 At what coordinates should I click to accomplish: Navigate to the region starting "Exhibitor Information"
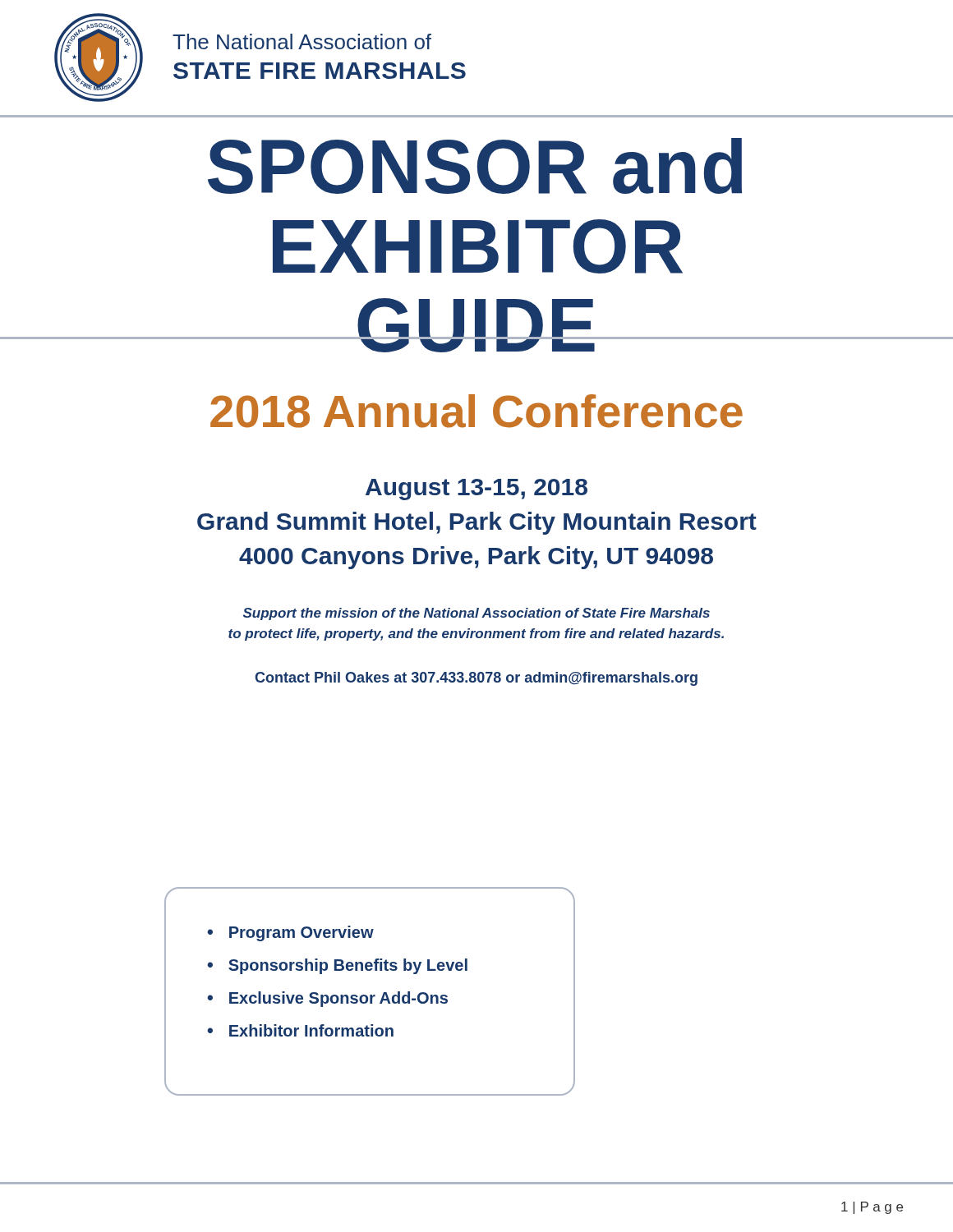(311, 1031)
